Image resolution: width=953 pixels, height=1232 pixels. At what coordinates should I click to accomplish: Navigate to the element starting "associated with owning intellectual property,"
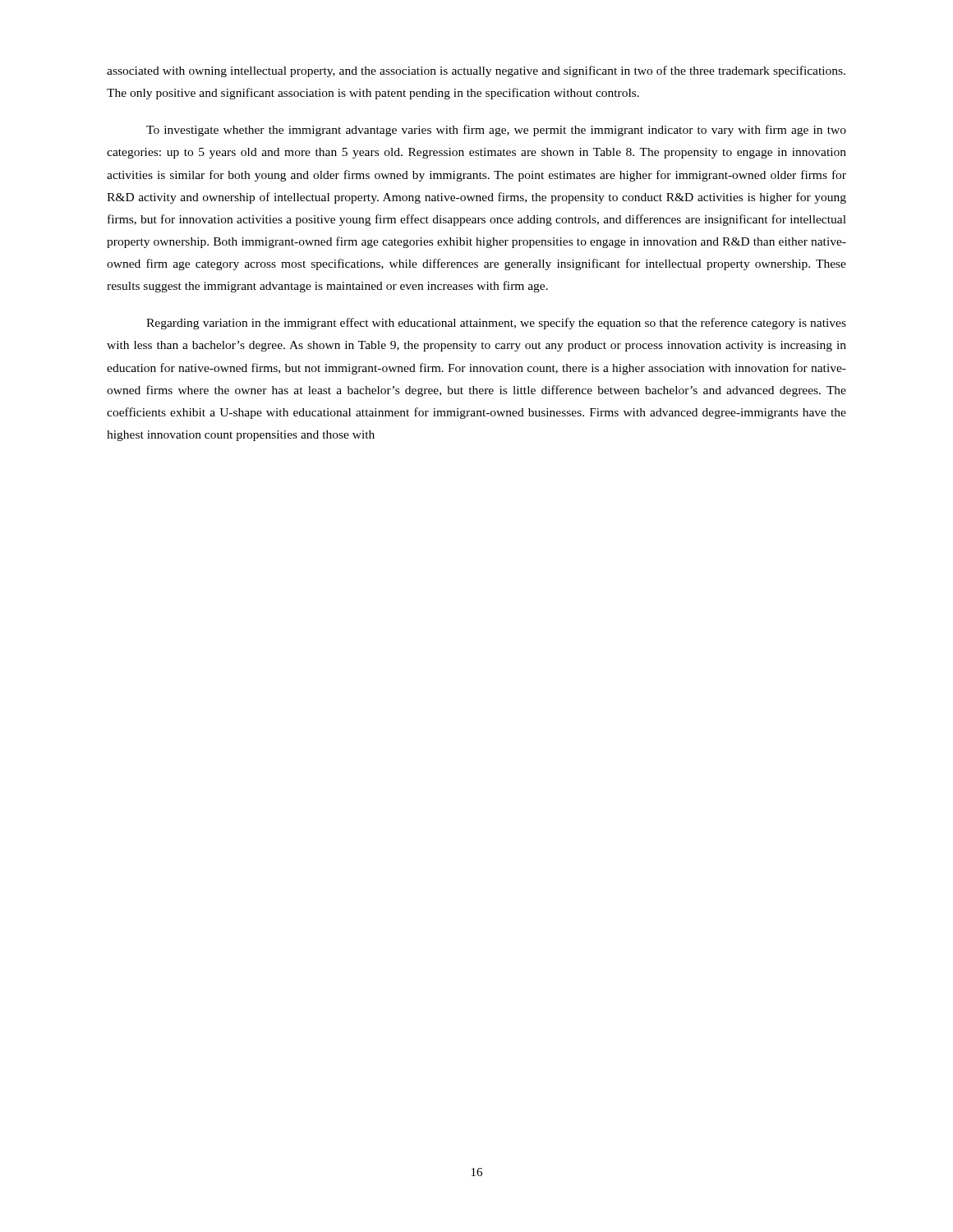(x=476, y=81)
